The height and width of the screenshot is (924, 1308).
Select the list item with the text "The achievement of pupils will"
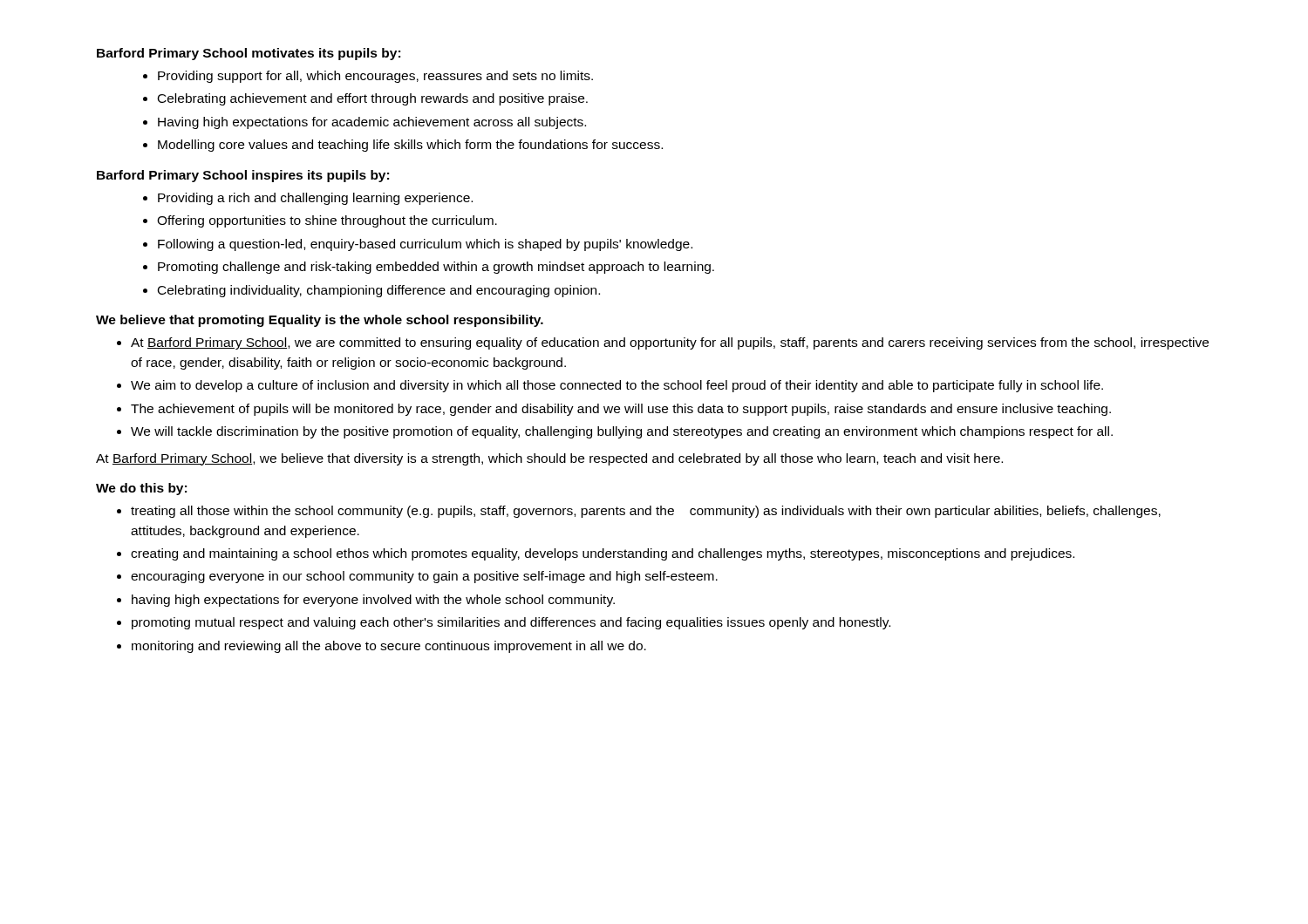coord(621,408)
